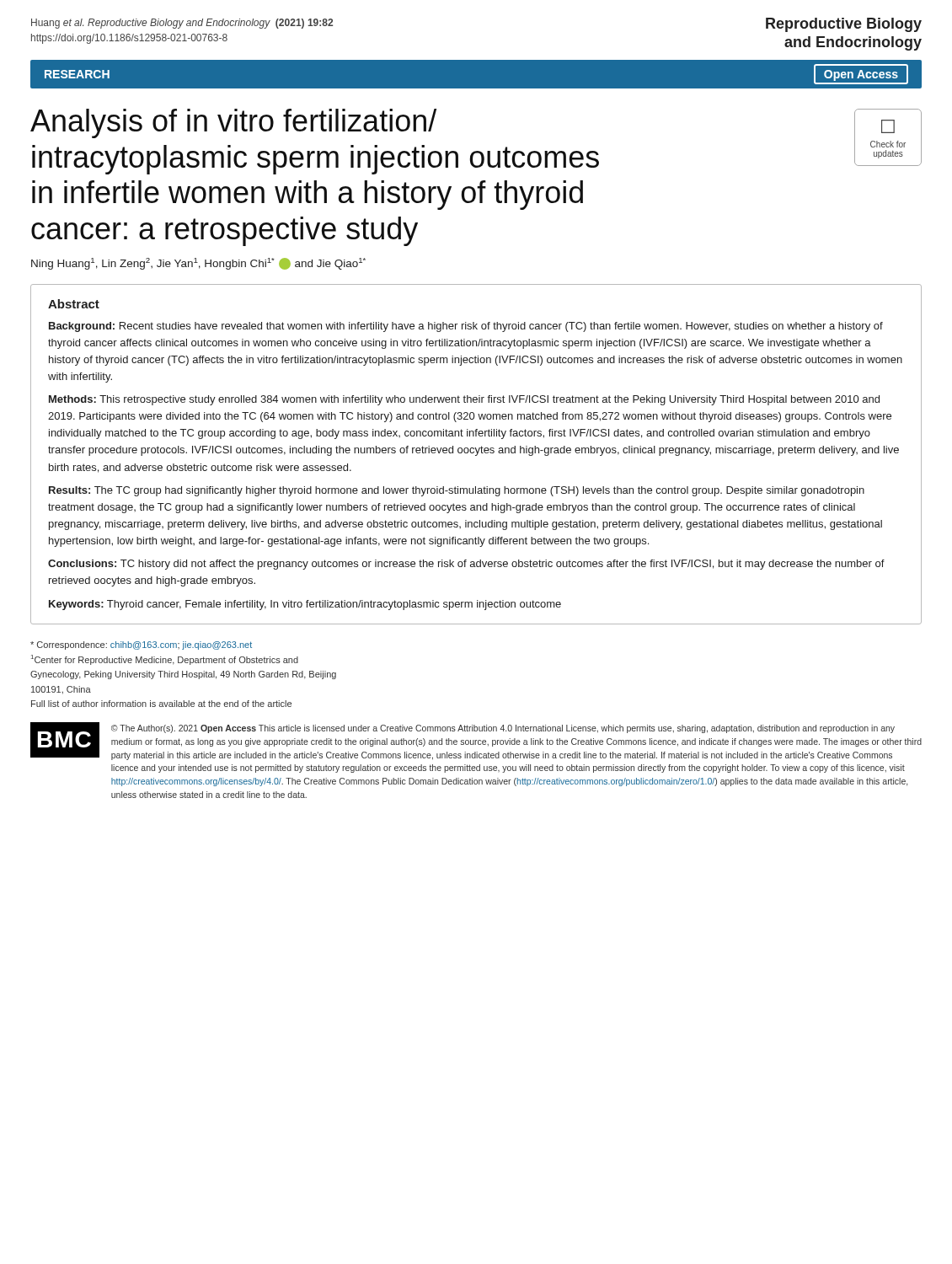Find the text block that says "Ning Huang1, Lin Zeng2,"
This screenshot has width=952, height=1264.
coord(198,262)
